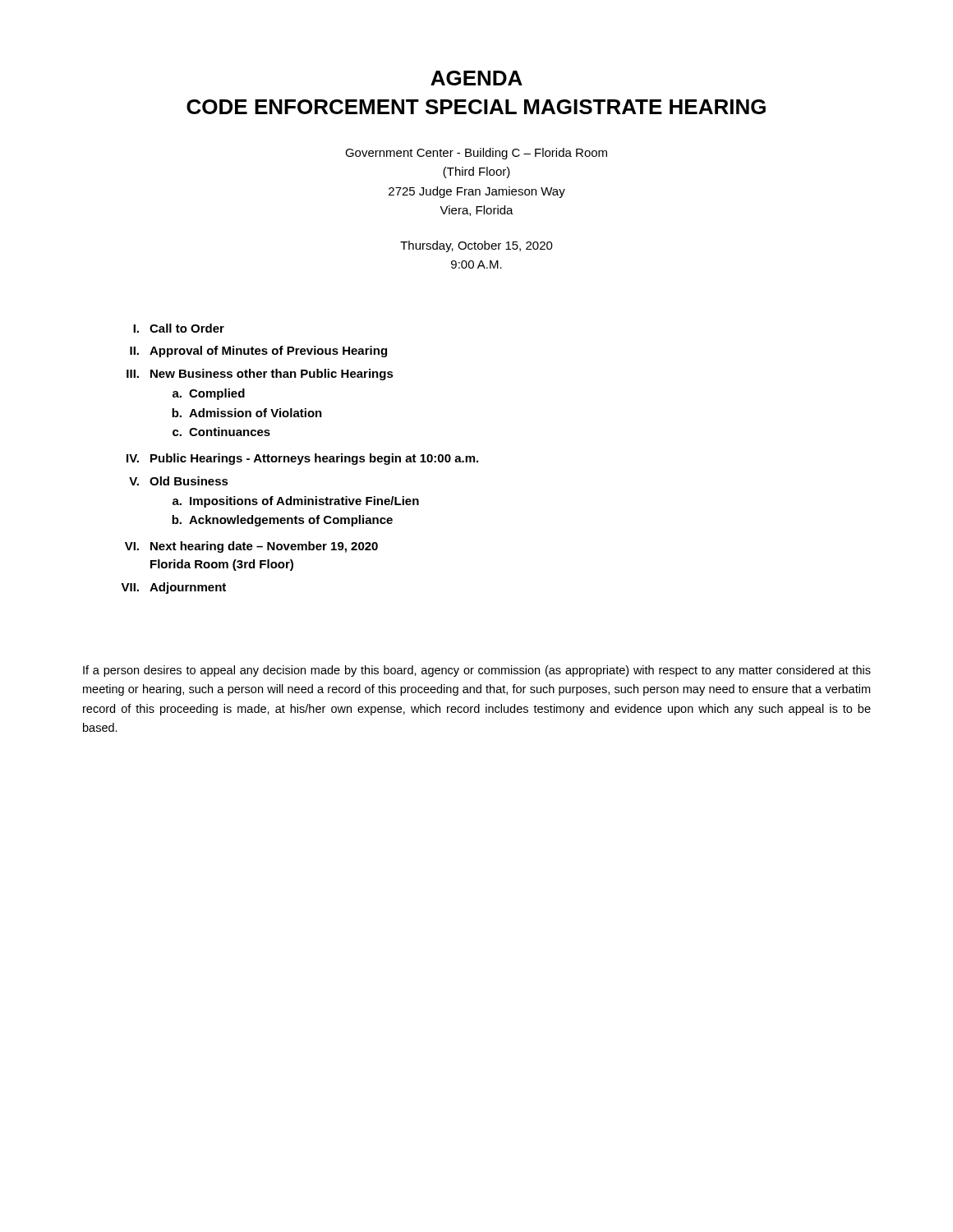Select the text with the text "Thursday, October 15, 2020 9:00 A.M."
Image resolution: width=953 pixels, height=1232 pixels.
[x=476, y=255]
